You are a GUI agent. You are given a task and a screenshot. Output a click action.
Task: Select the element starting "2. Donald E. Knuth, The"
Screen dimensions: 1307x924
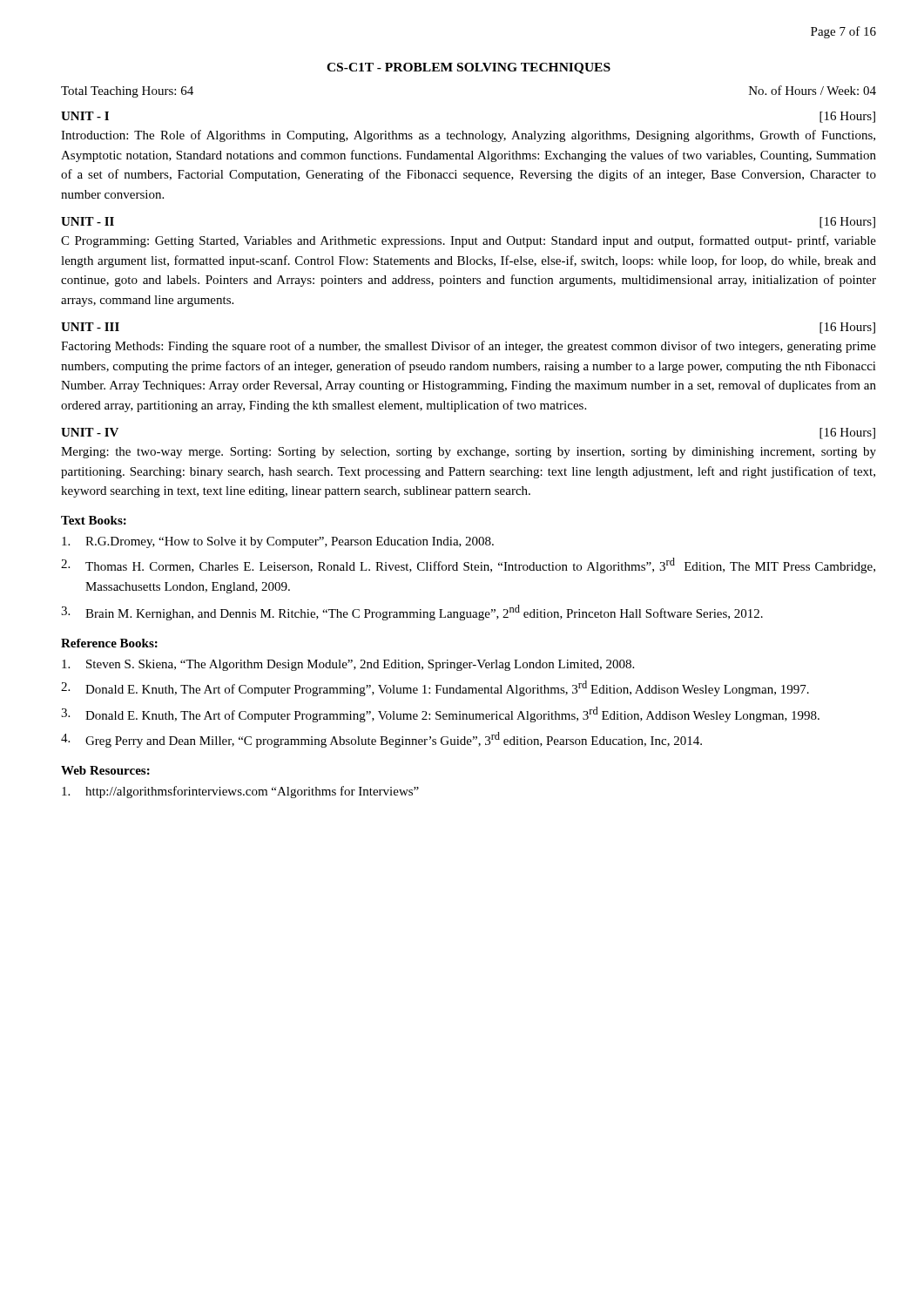click(469, 688)
